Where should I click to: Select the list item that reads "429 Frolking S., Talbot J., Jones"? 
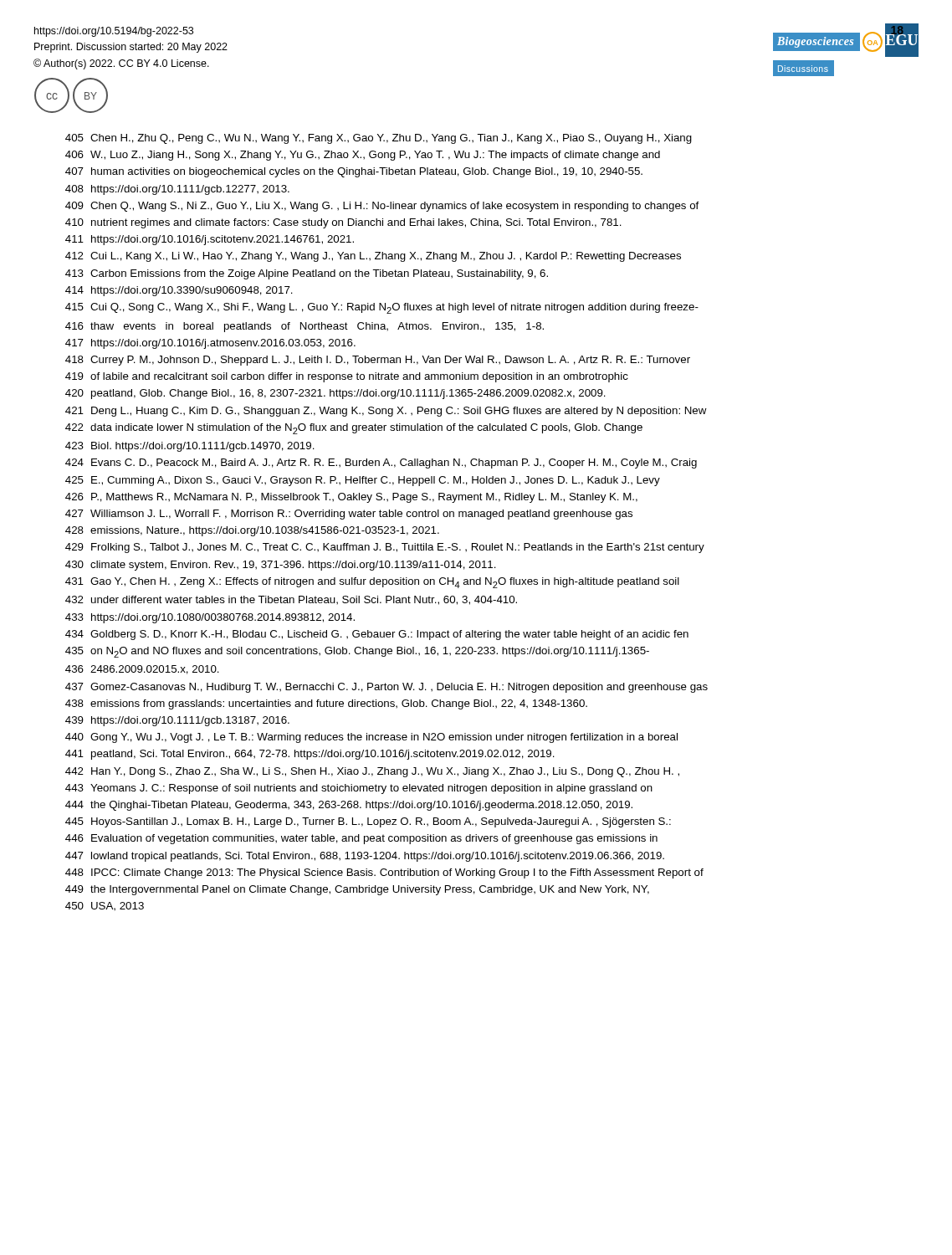(476, 548)
